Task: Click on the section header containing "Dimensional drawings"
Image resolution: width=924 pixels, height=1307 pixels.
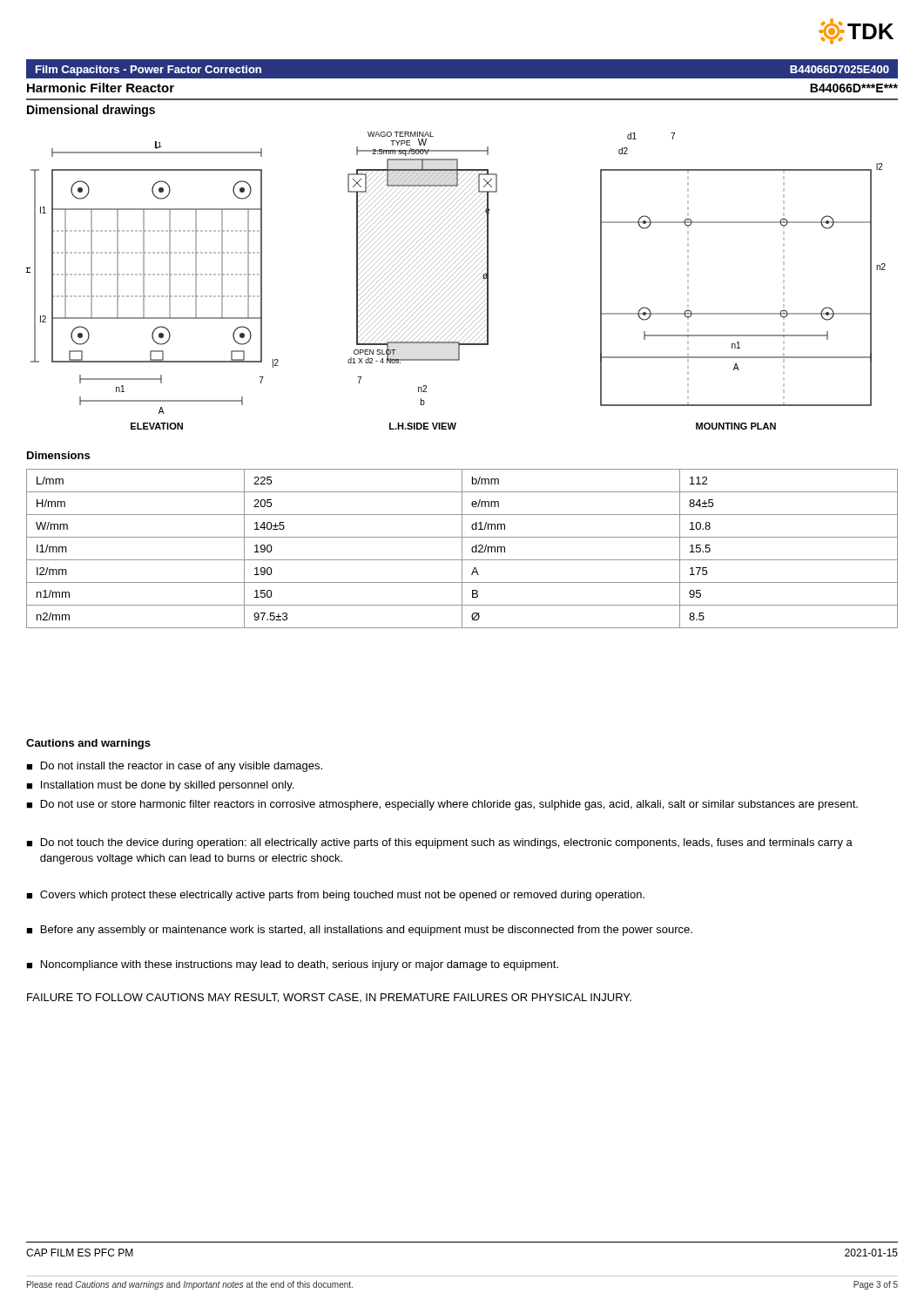Action: pos(91,110)
